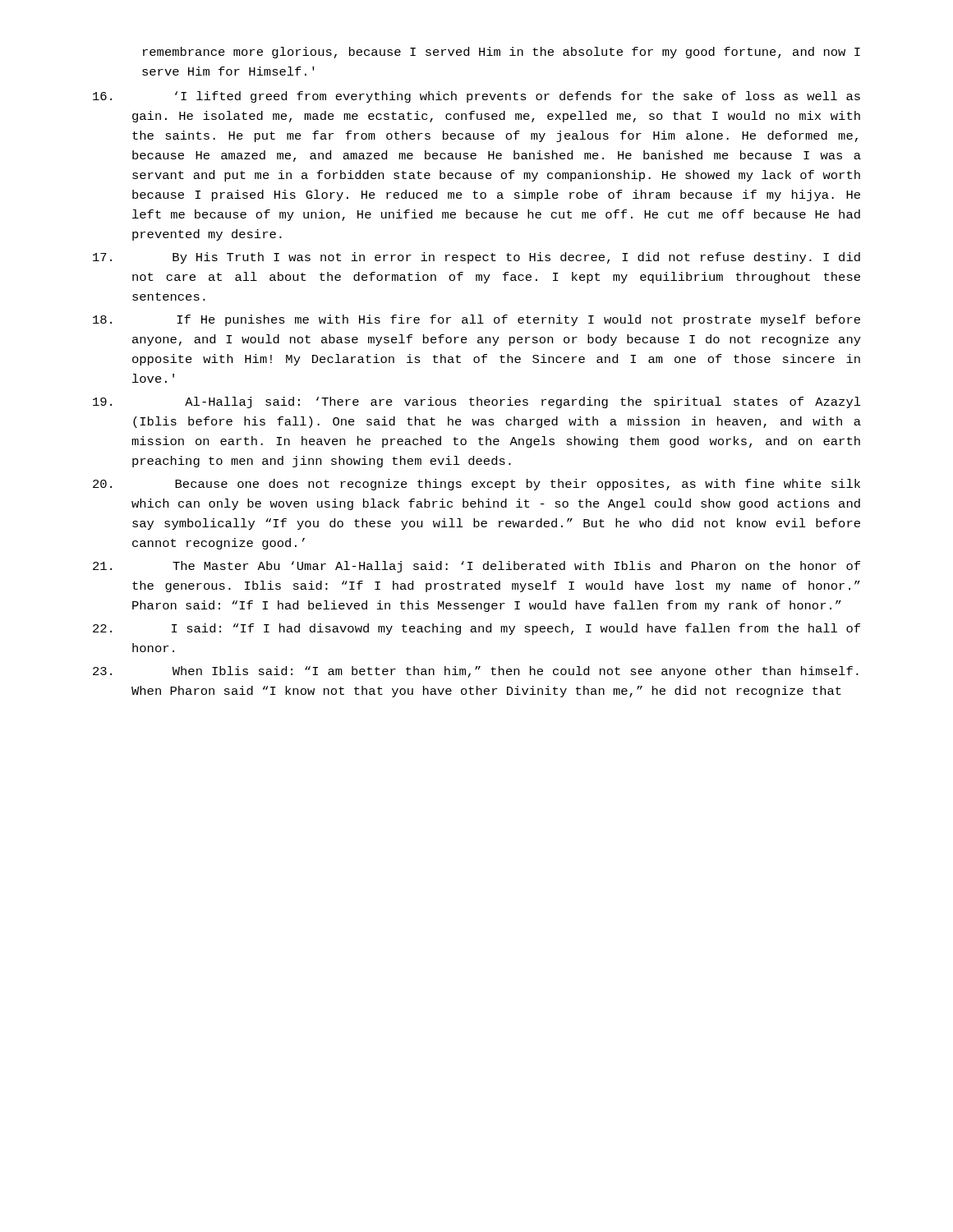This screenshot has width=953, height=1232.
Task: Point to the block beginning "19. Al-Hallaj said: ‘There"
Action: click(x=476, y=432)
